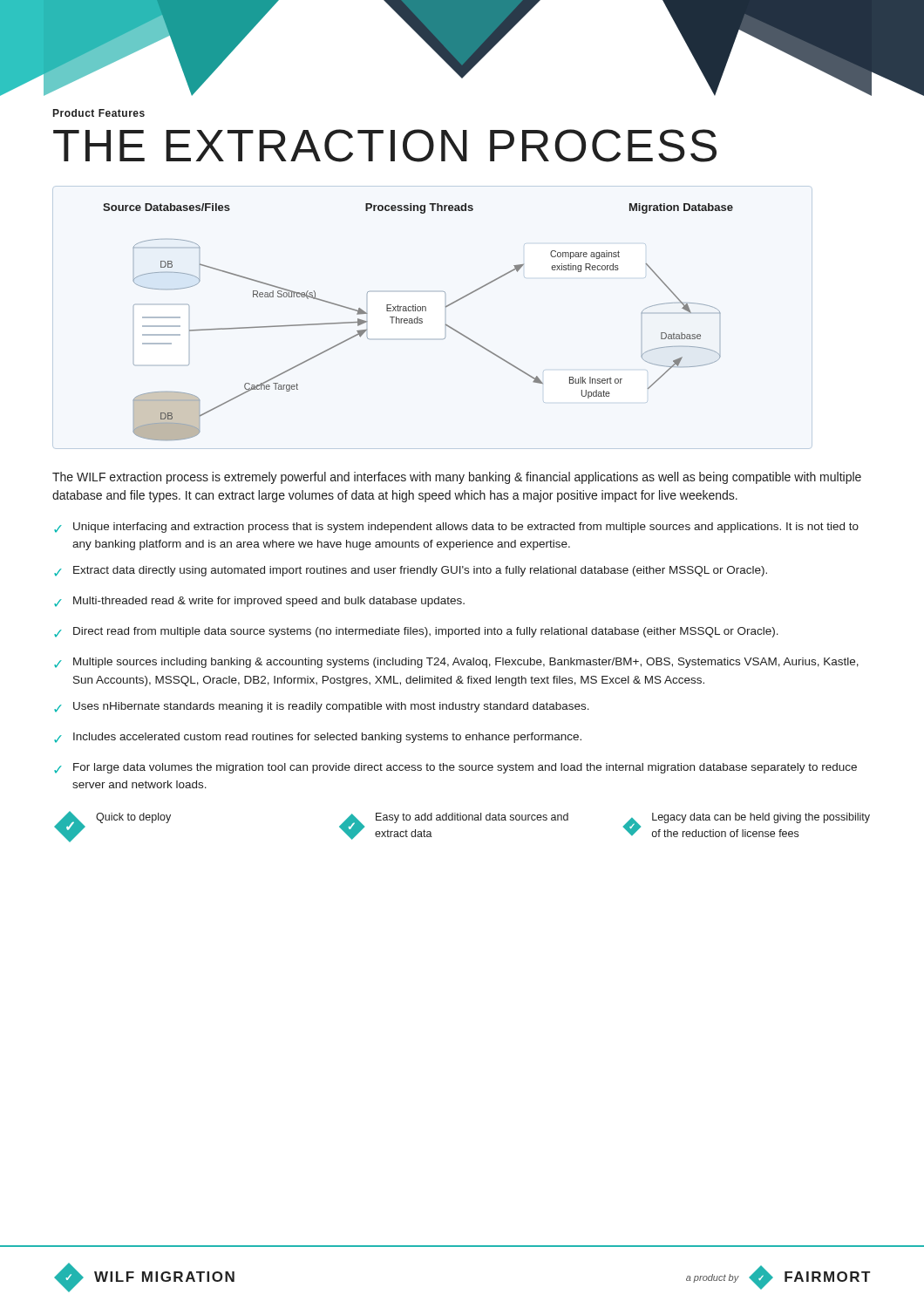
Task: Select the passage starting "The WILF extraction process is extremely powerful and"
Action: 462,487
